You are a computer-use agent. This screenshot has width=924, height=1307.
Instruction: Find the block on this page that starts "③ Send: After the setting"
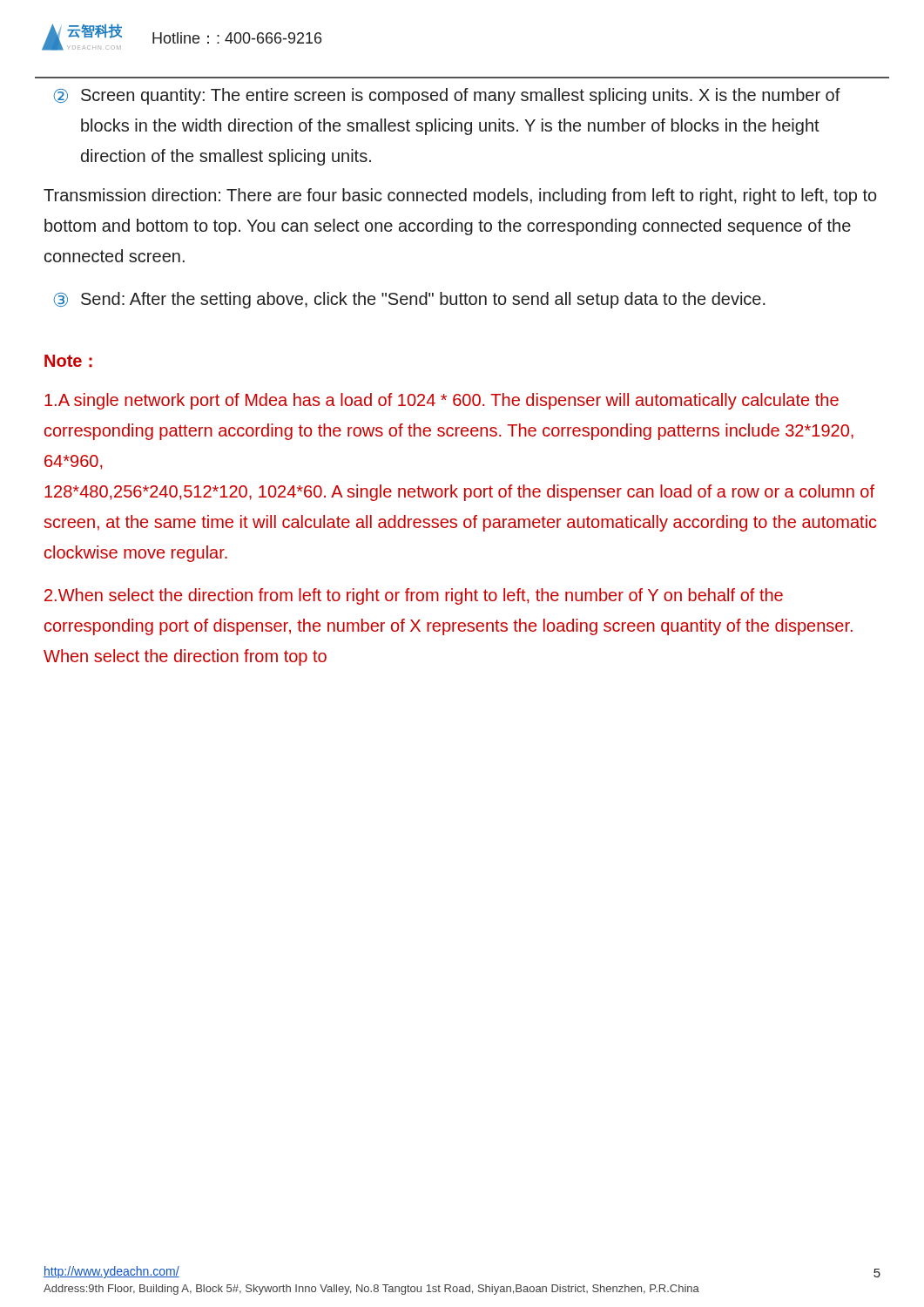coord(409,301)
